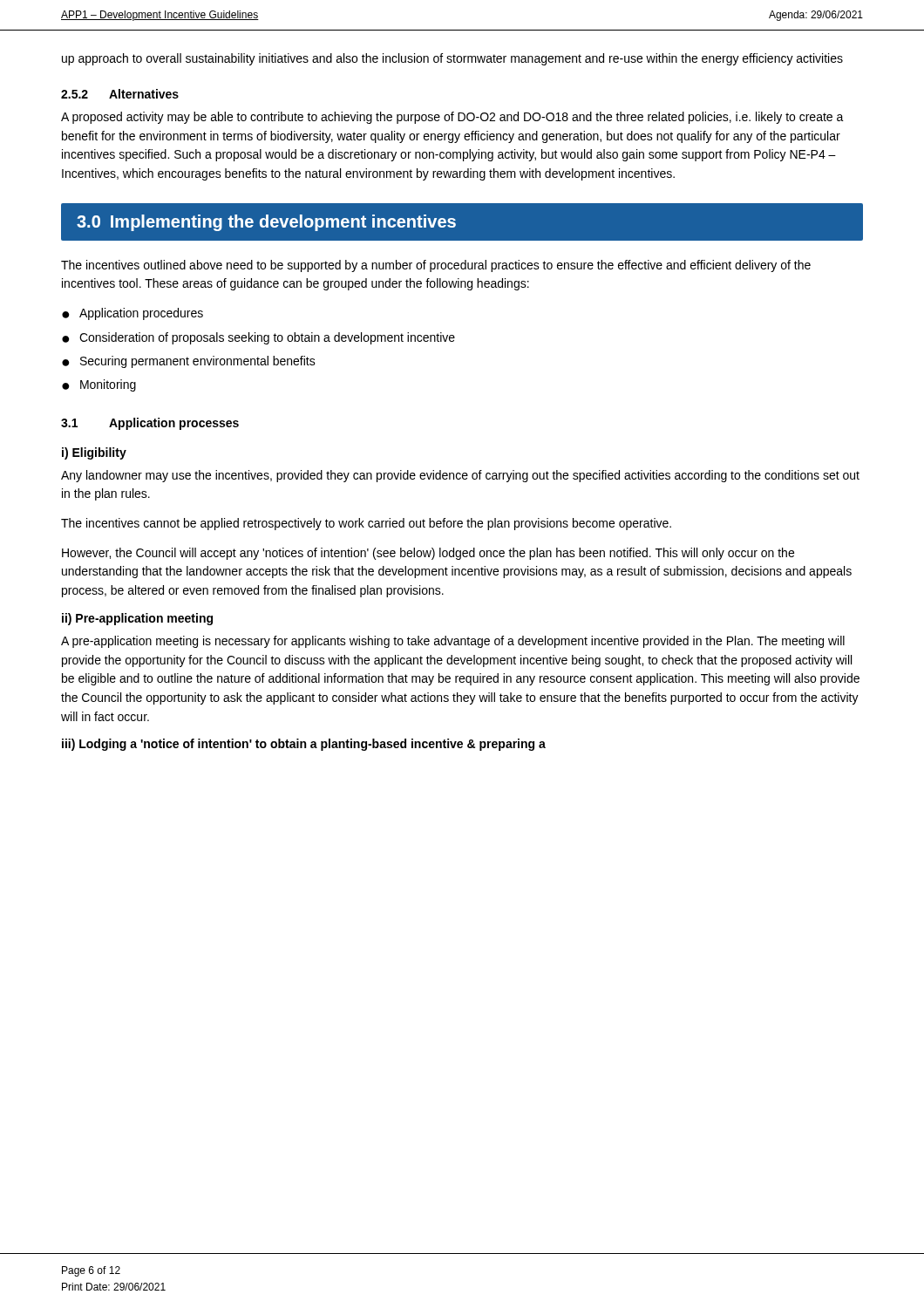This screenshot has width=924, height=1308.
Task: Select the passage starting "up approach to overall sustainability"
Action: (x=452, y=58)
